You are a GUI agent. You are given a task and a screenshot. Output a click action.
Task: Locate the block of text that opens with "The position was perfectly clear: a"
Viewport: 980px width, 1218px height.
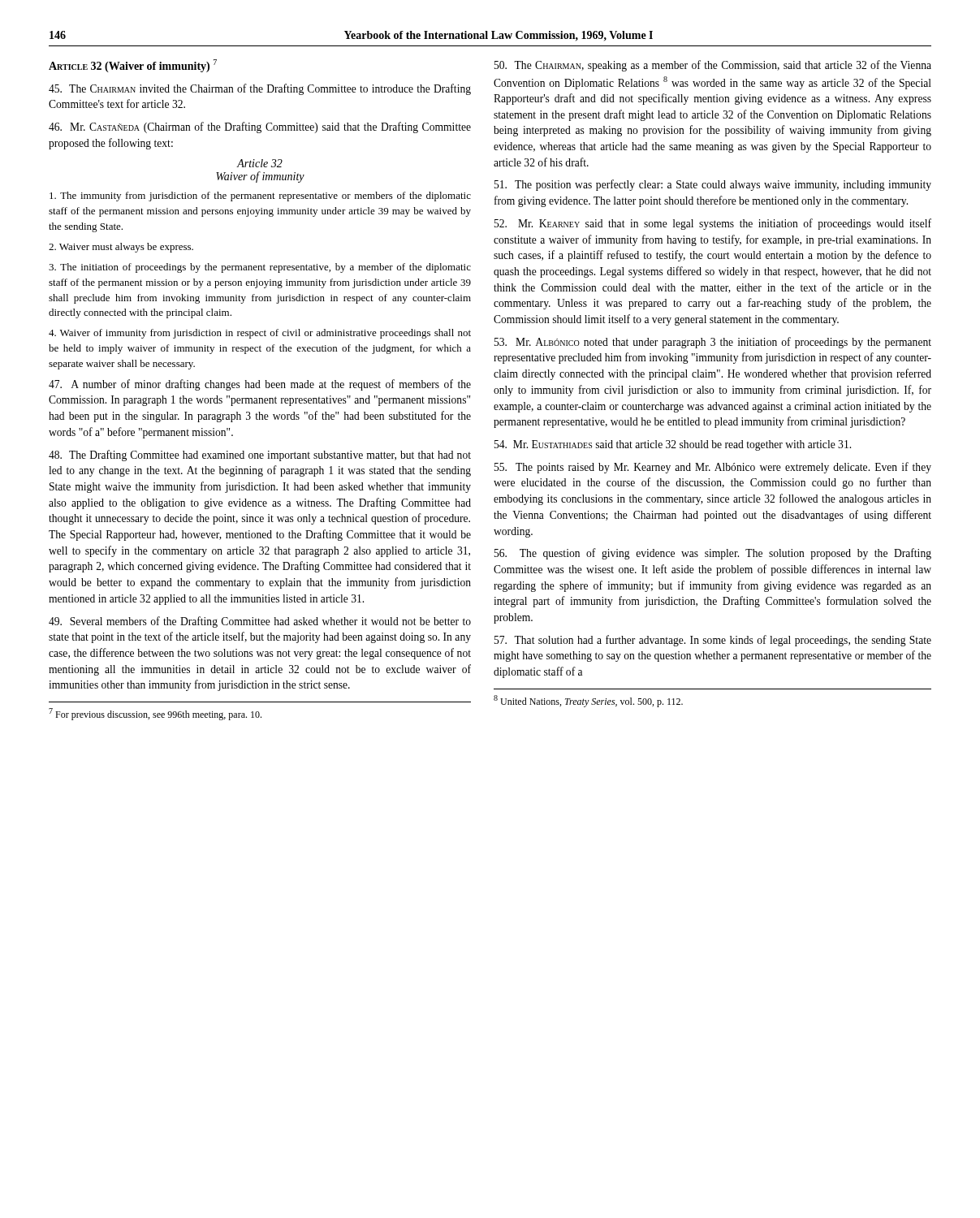point(712,193)
